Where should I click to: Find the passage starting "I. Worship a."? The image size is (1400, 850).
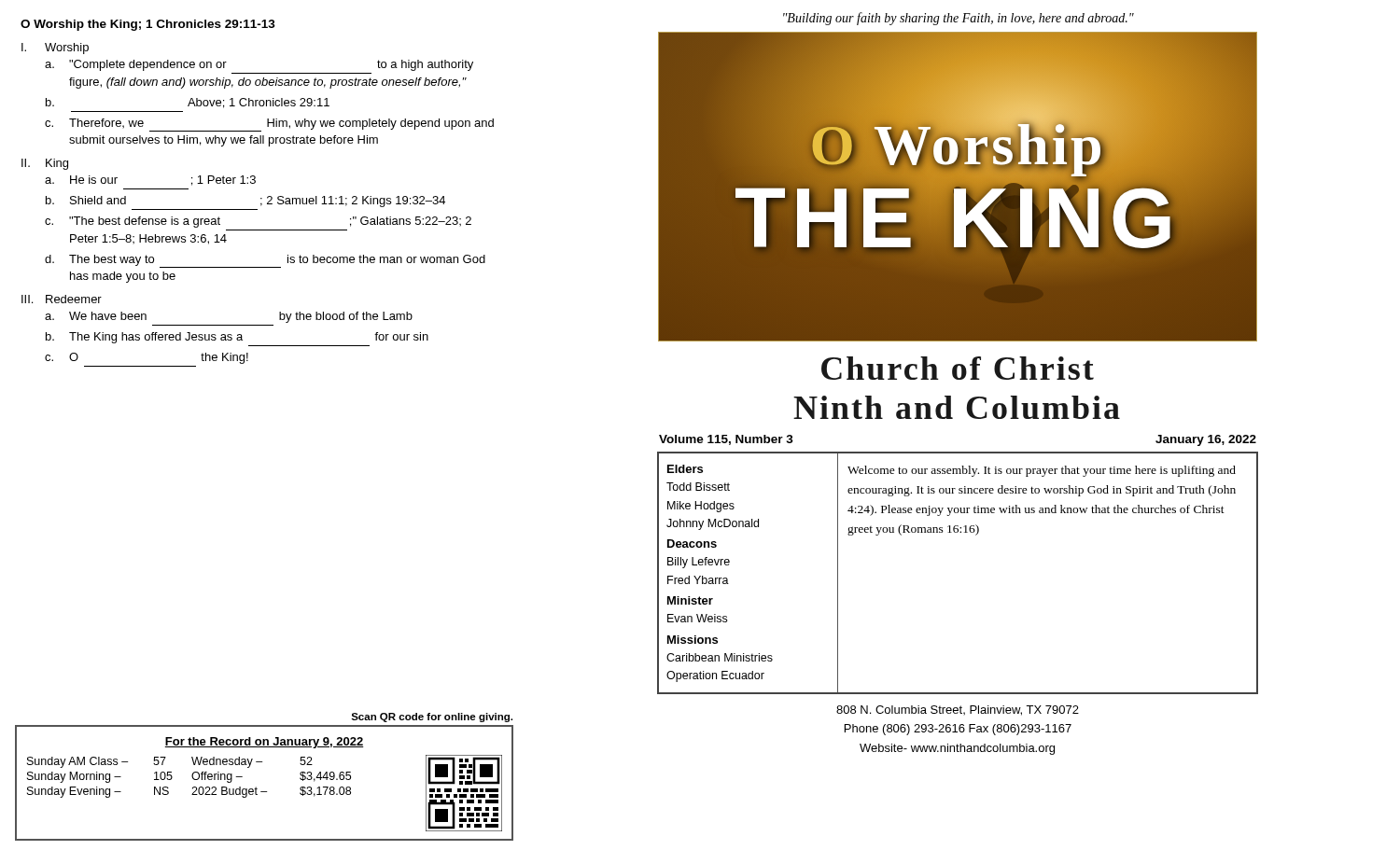[261, 96]
